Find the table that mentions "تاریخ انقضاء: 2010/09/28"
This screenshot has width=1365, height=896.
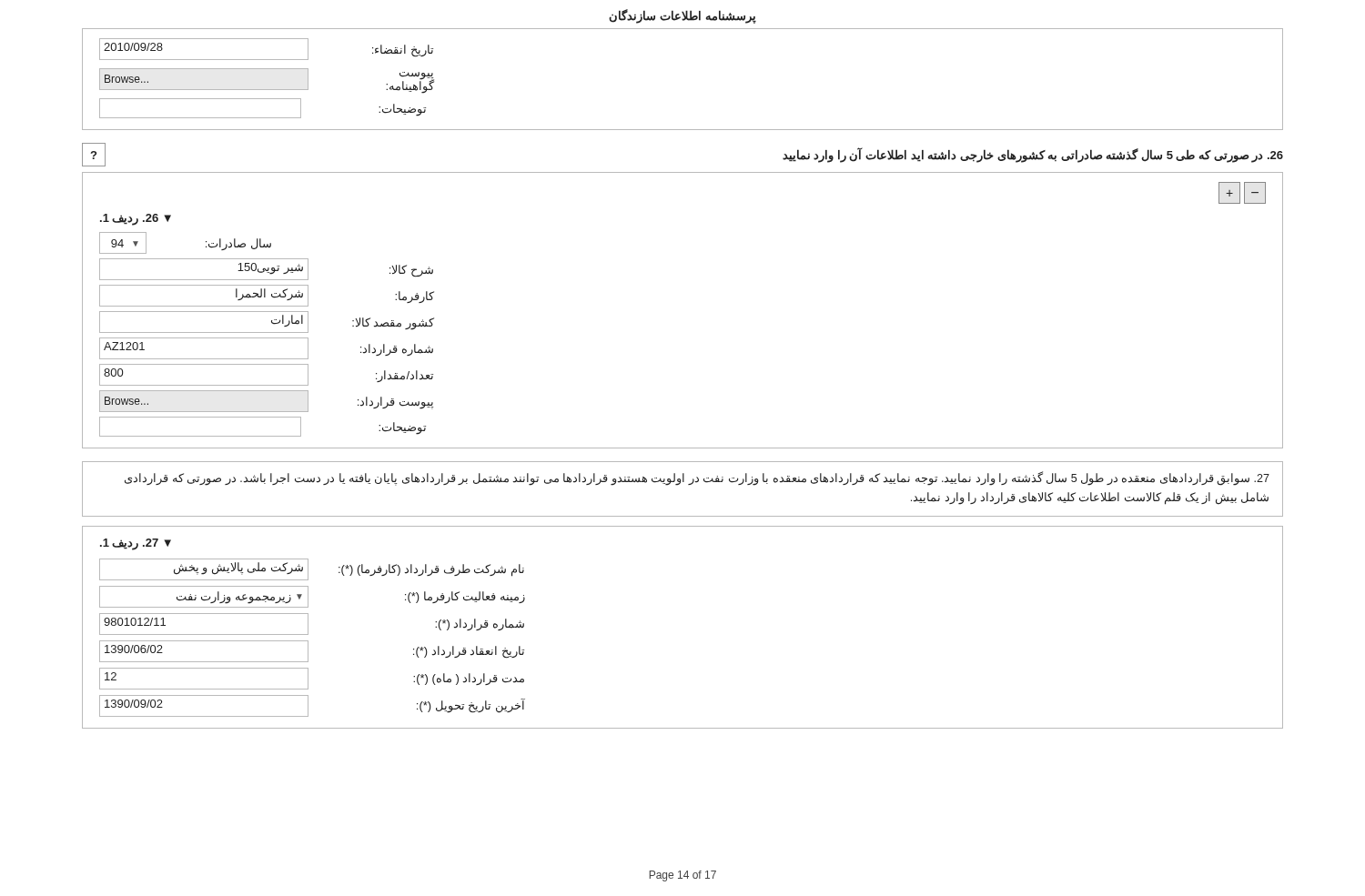pos(682,79)
